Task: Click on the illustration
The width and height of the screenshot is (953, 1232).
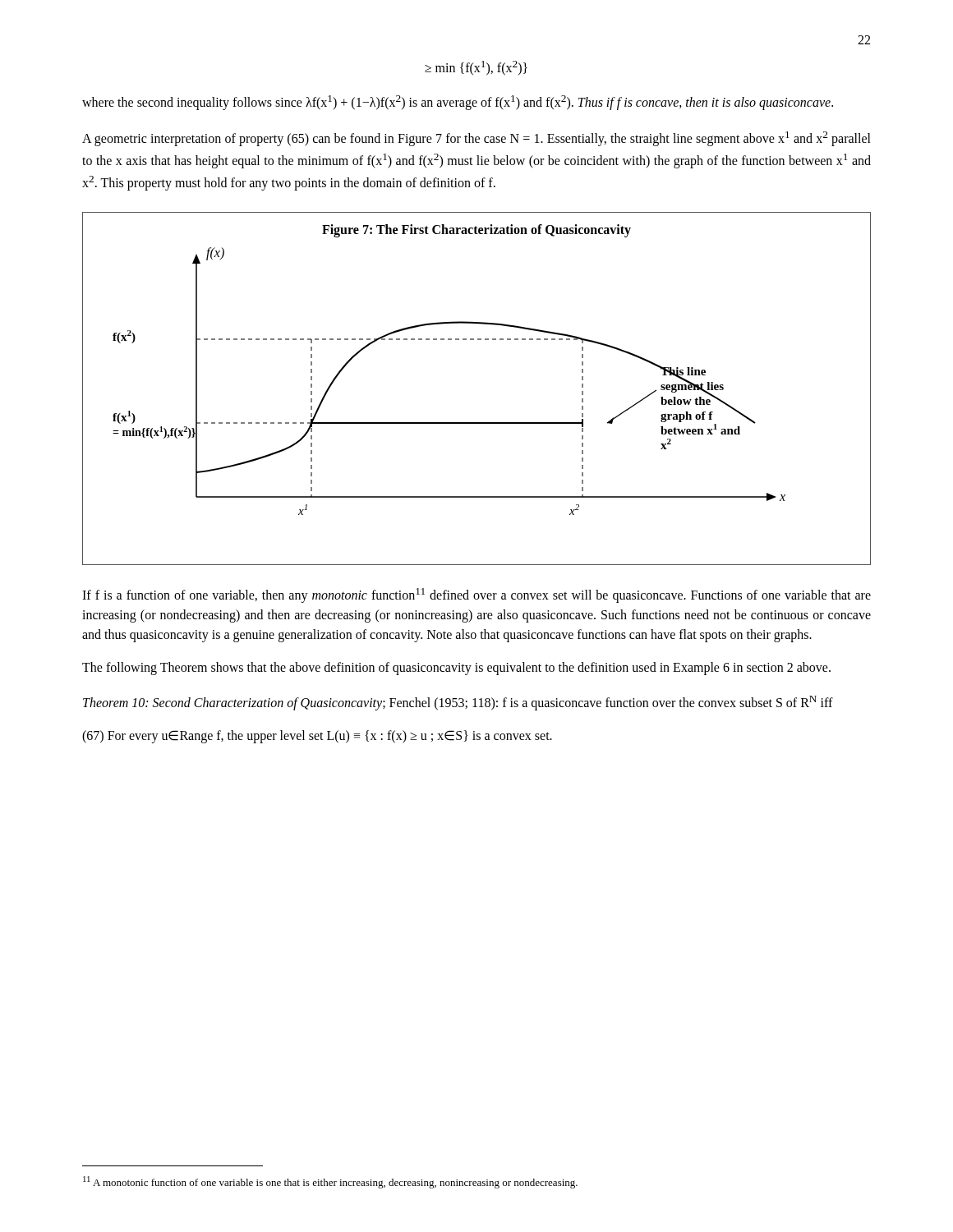Action: pos(476,388)
